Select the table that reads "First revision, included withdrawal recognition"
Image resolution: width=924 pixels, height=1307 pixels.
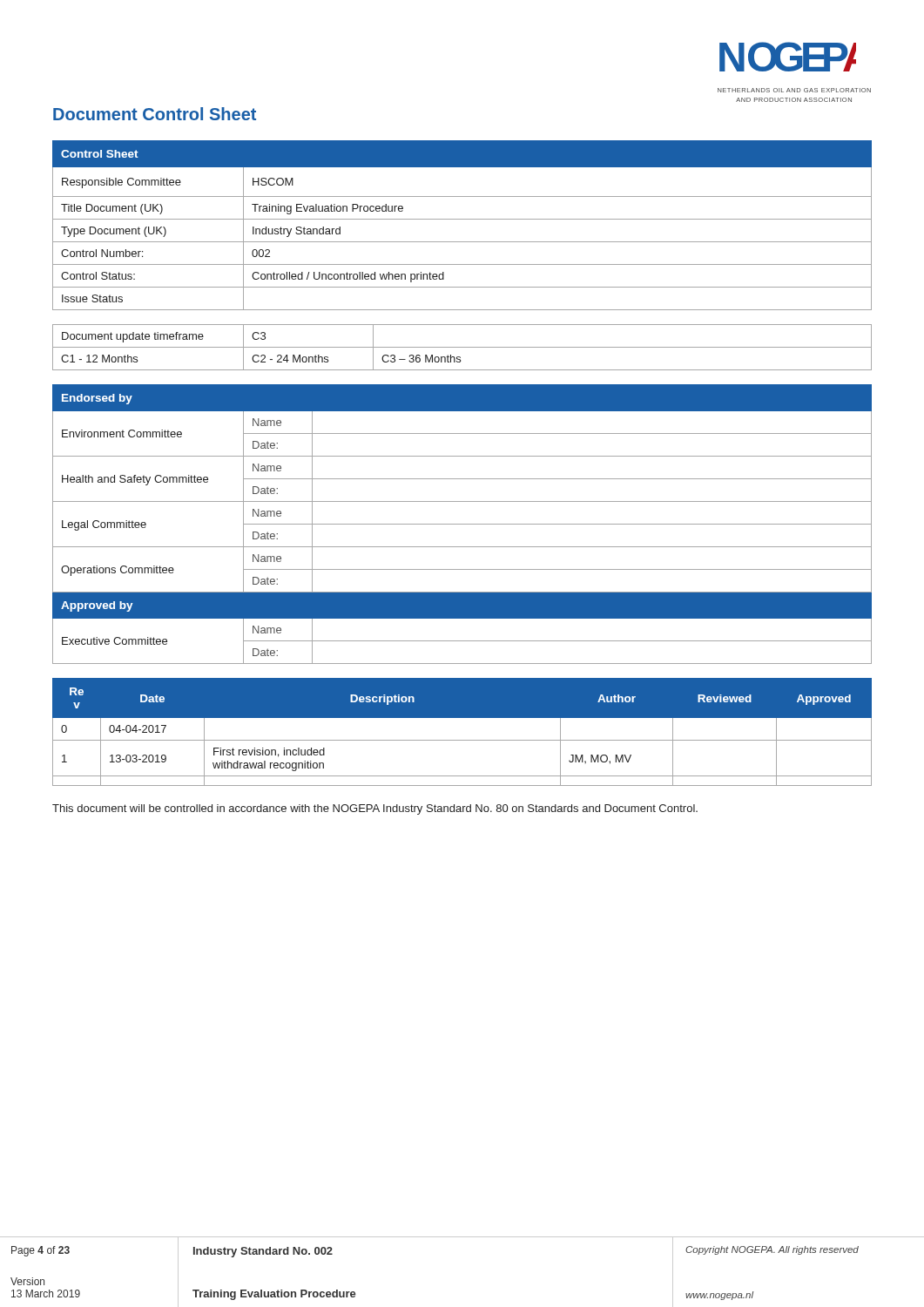pyautogui.click(x=462, y=732)
